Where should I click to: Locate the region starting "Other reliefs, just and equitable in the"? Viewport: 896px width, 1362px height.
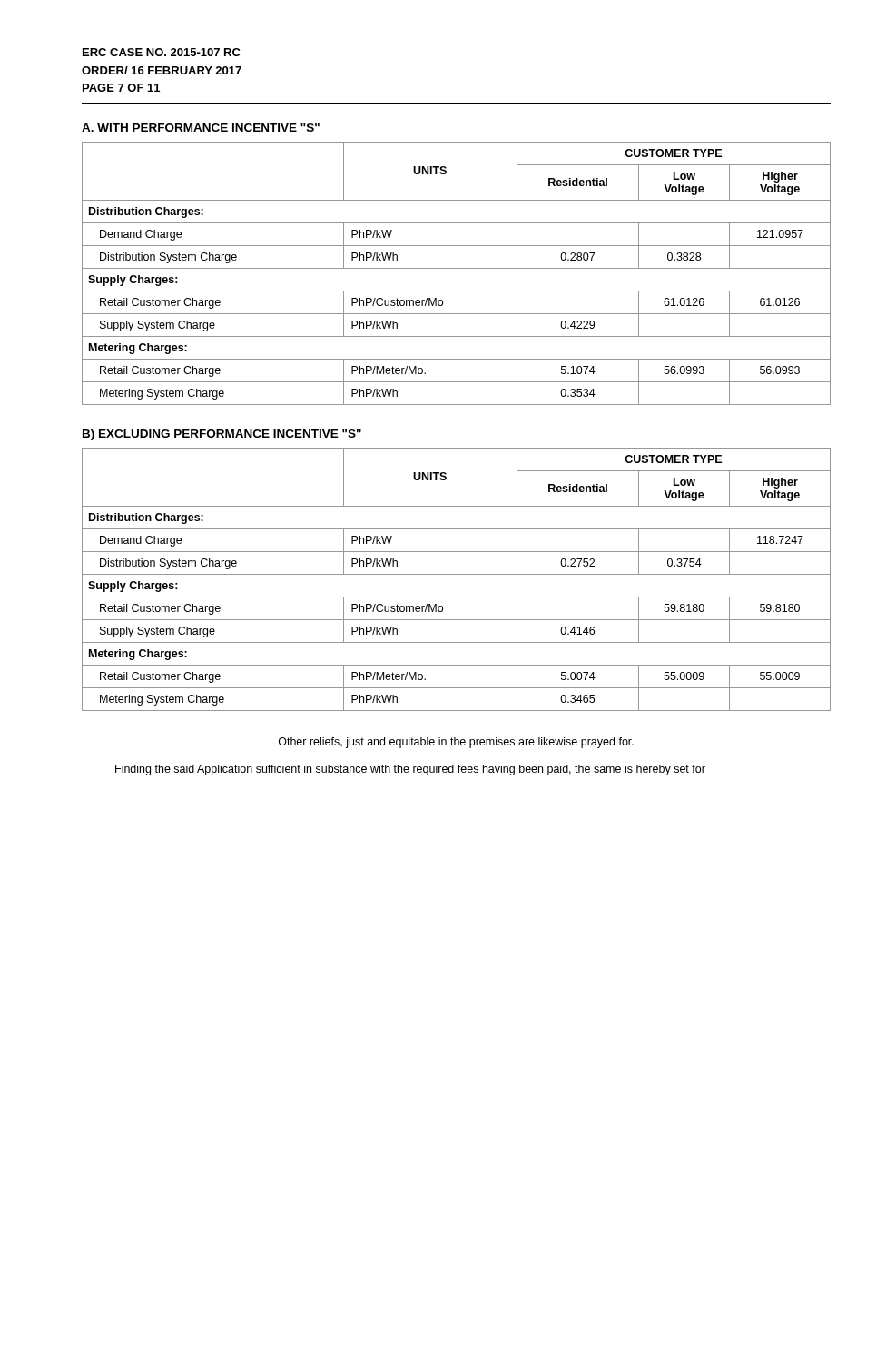pos(456,741)
